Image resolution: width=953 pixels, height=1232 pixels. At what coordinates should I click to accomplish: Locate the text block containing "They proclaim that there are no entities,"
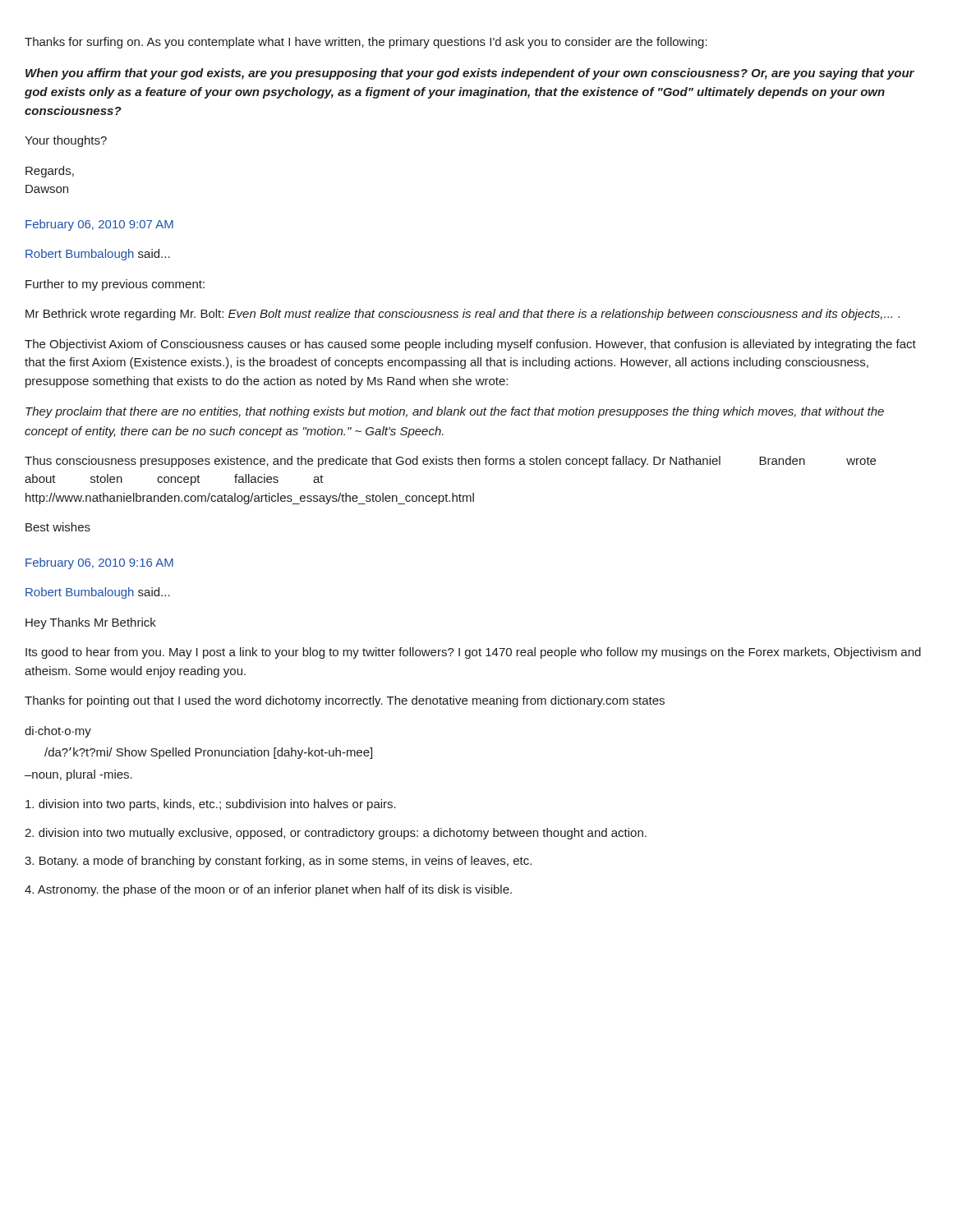point(476,421)
